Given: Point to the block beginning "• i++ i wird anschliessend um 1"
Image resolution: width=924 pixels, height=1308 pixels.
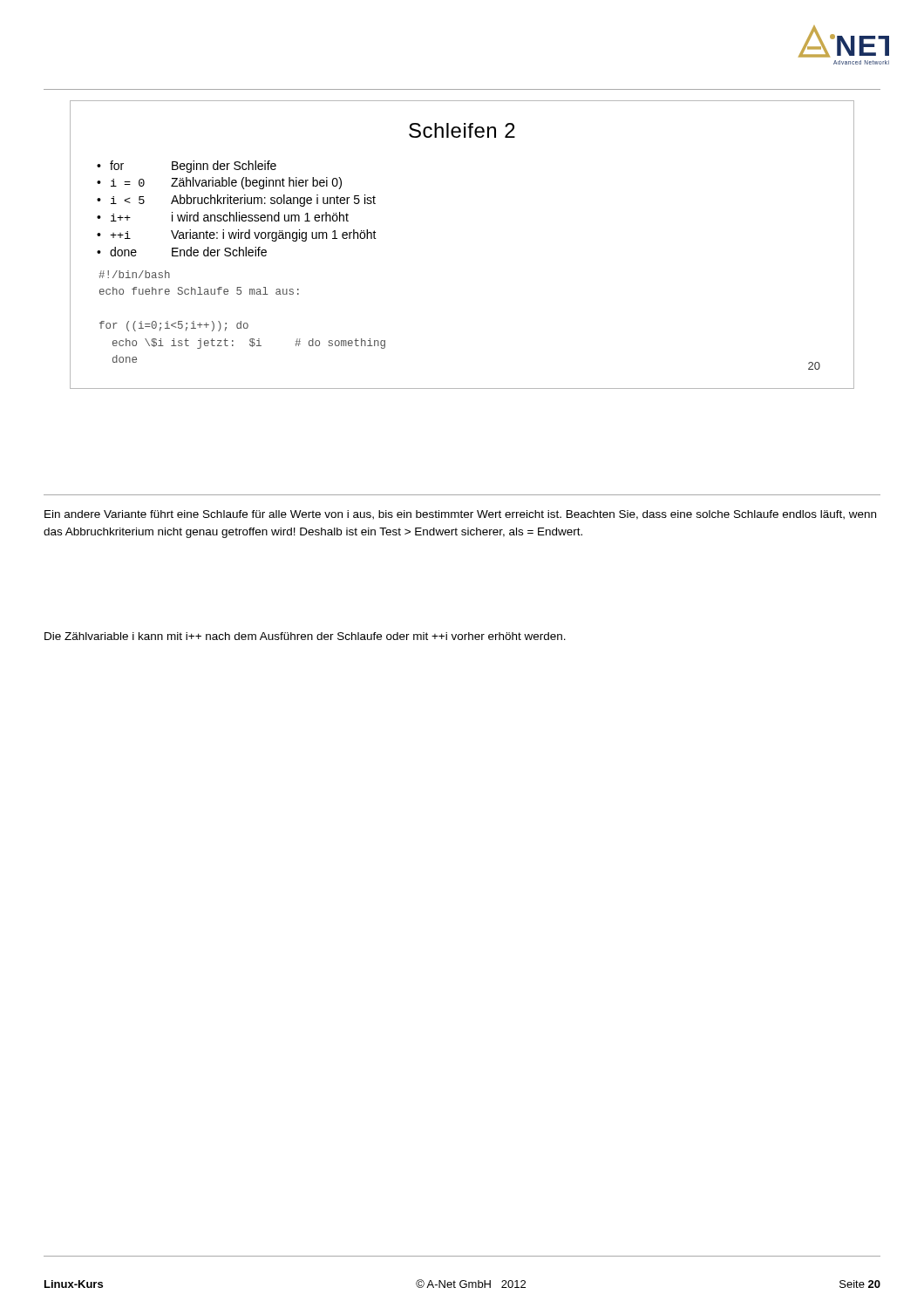Looking at the screenshot, I should [223, 217].
